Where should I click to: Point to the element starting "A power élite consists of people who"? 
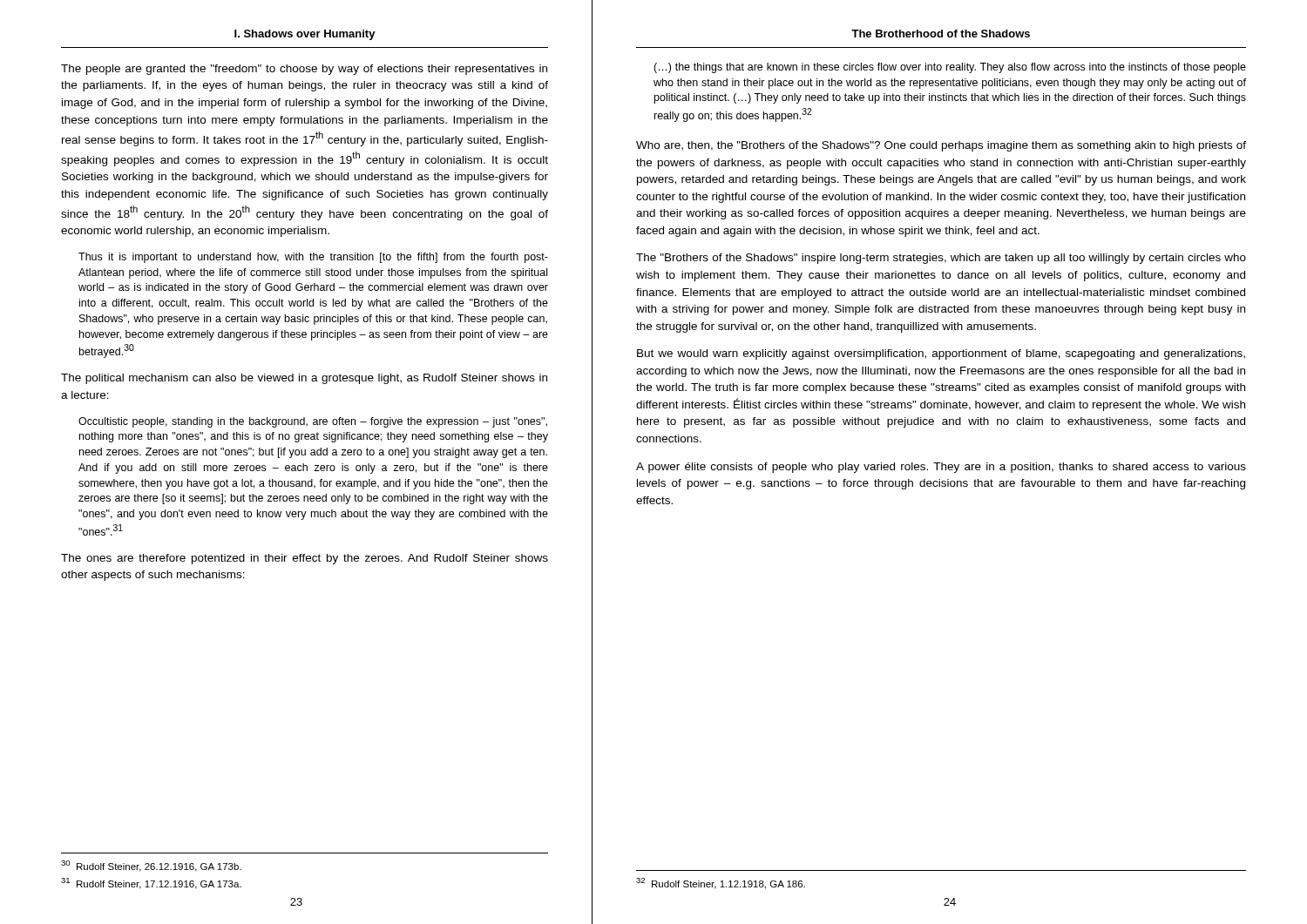[x=941, y=483]
